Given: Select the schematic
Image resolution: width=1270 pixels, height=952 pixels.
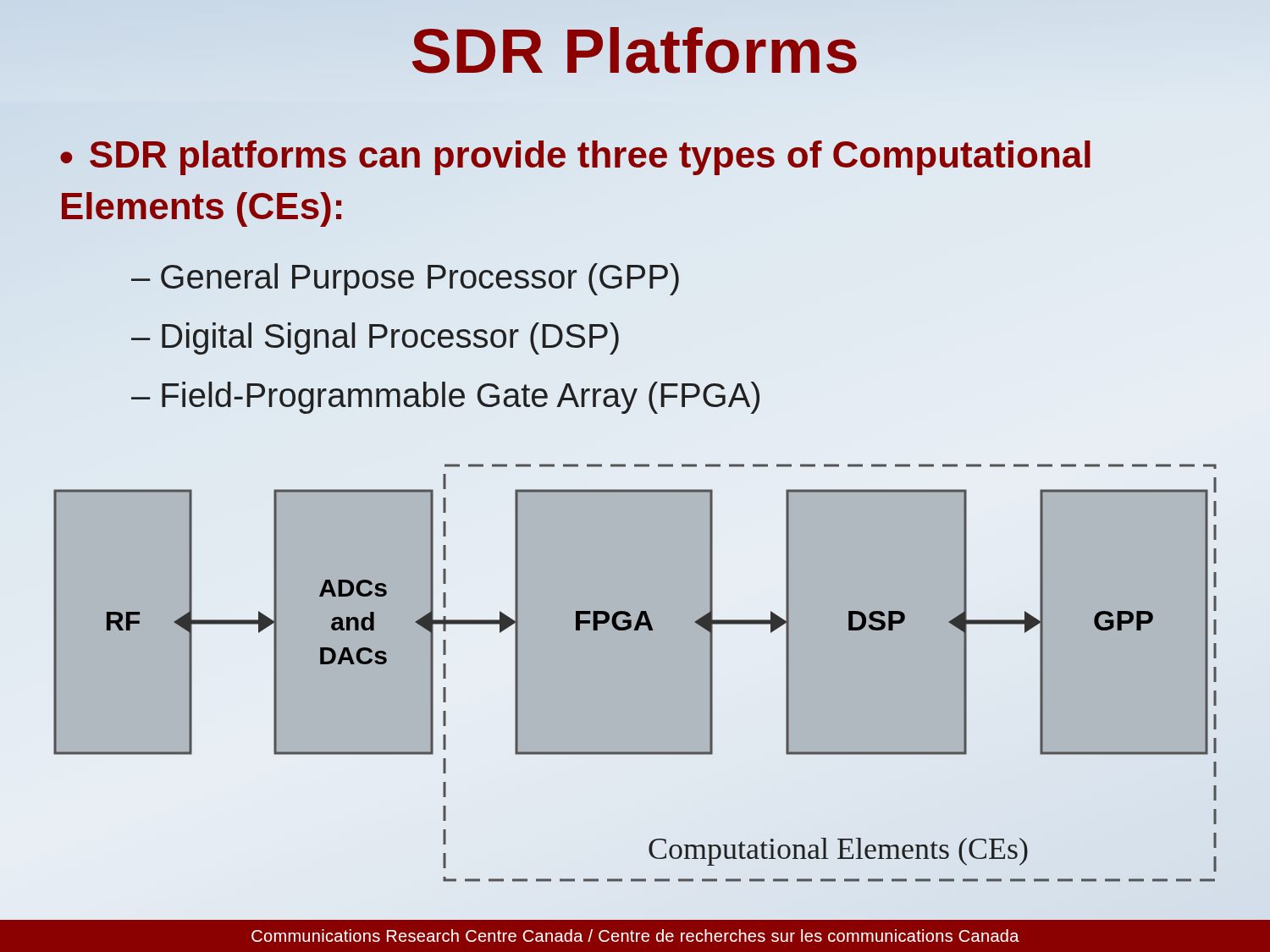Looking at the screenshot, I should [639, 677].
